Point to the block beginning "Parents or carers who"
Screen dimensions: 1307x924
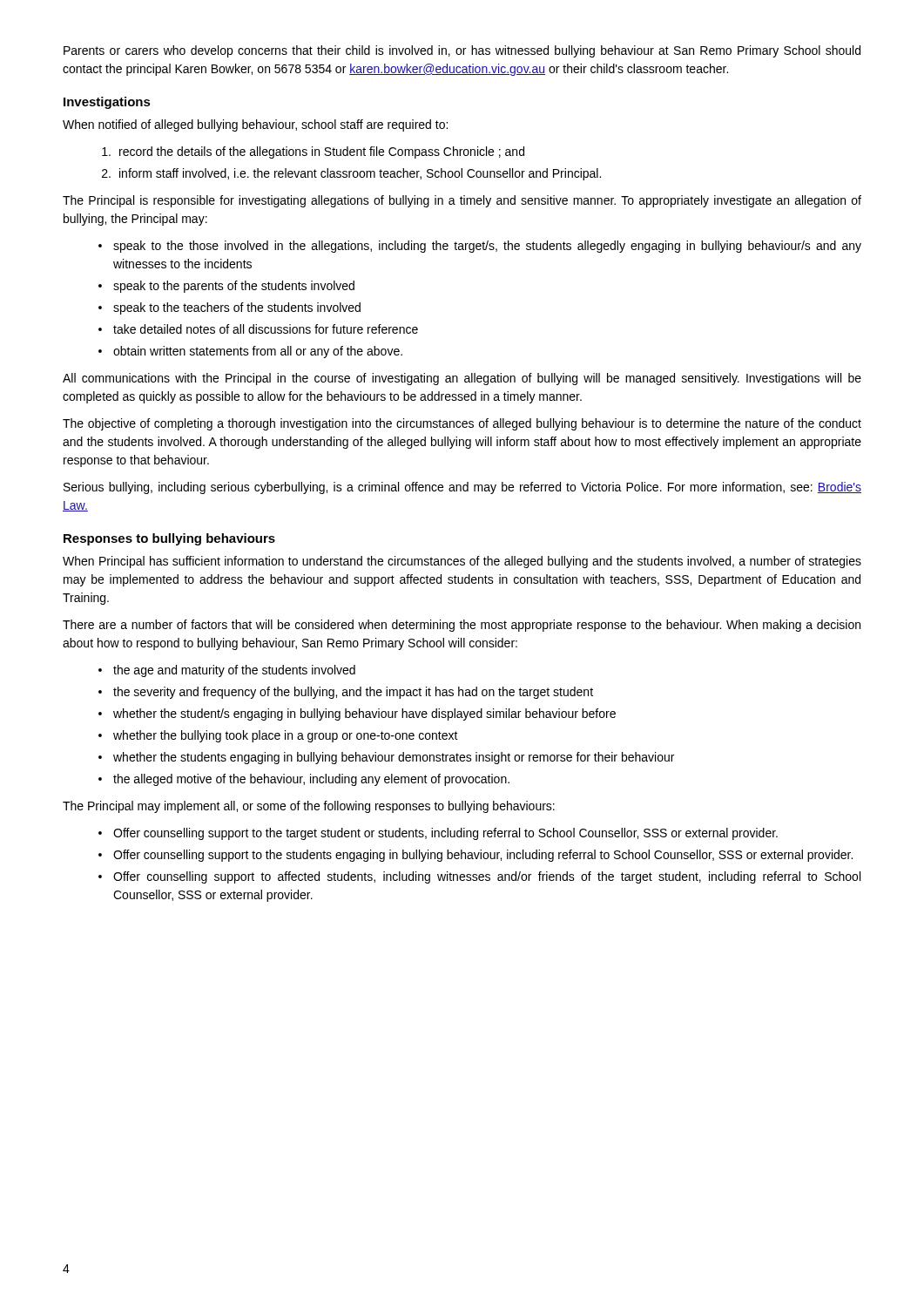pos(462,60)
